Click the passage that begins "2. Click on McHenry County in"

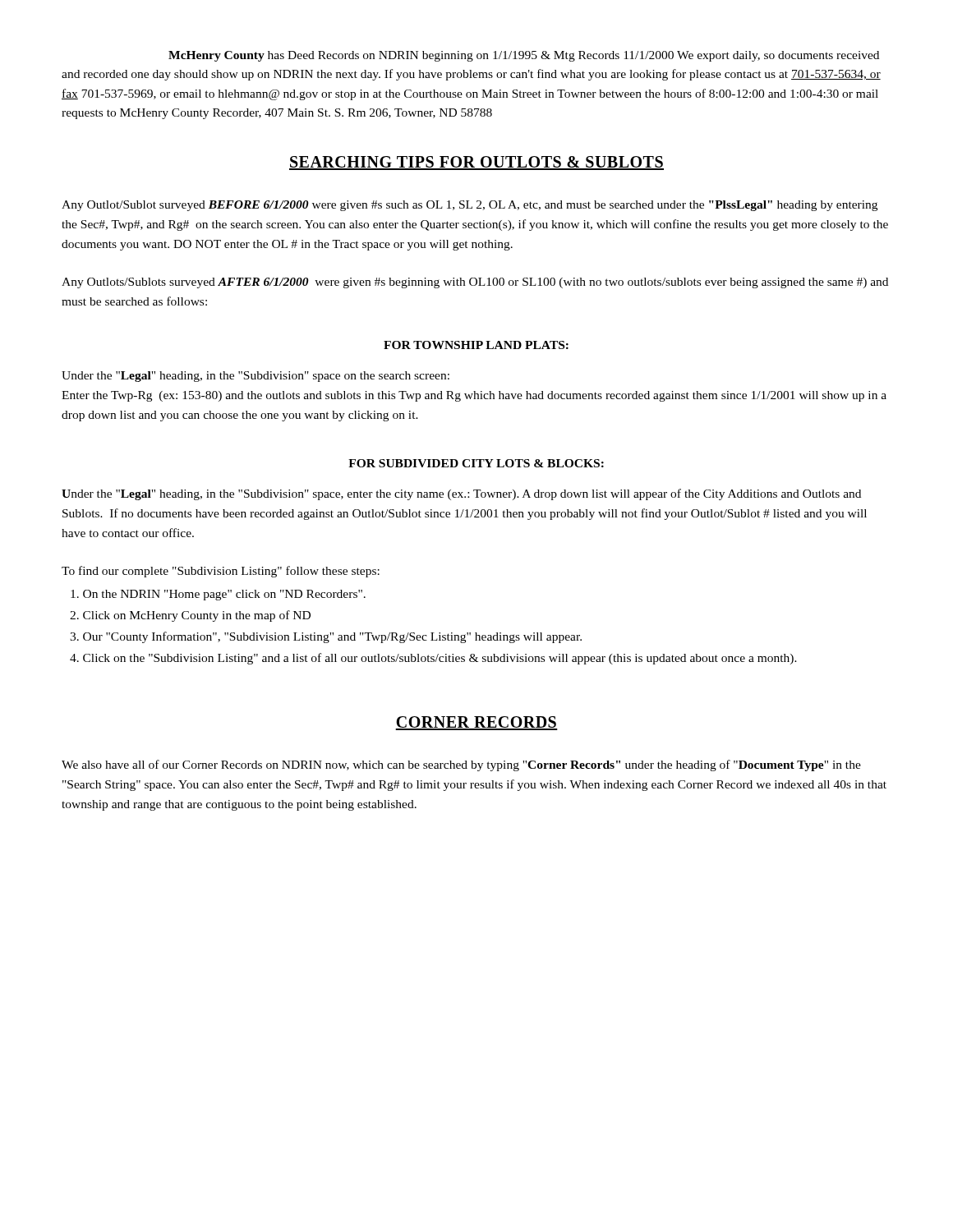click(190, 615)
